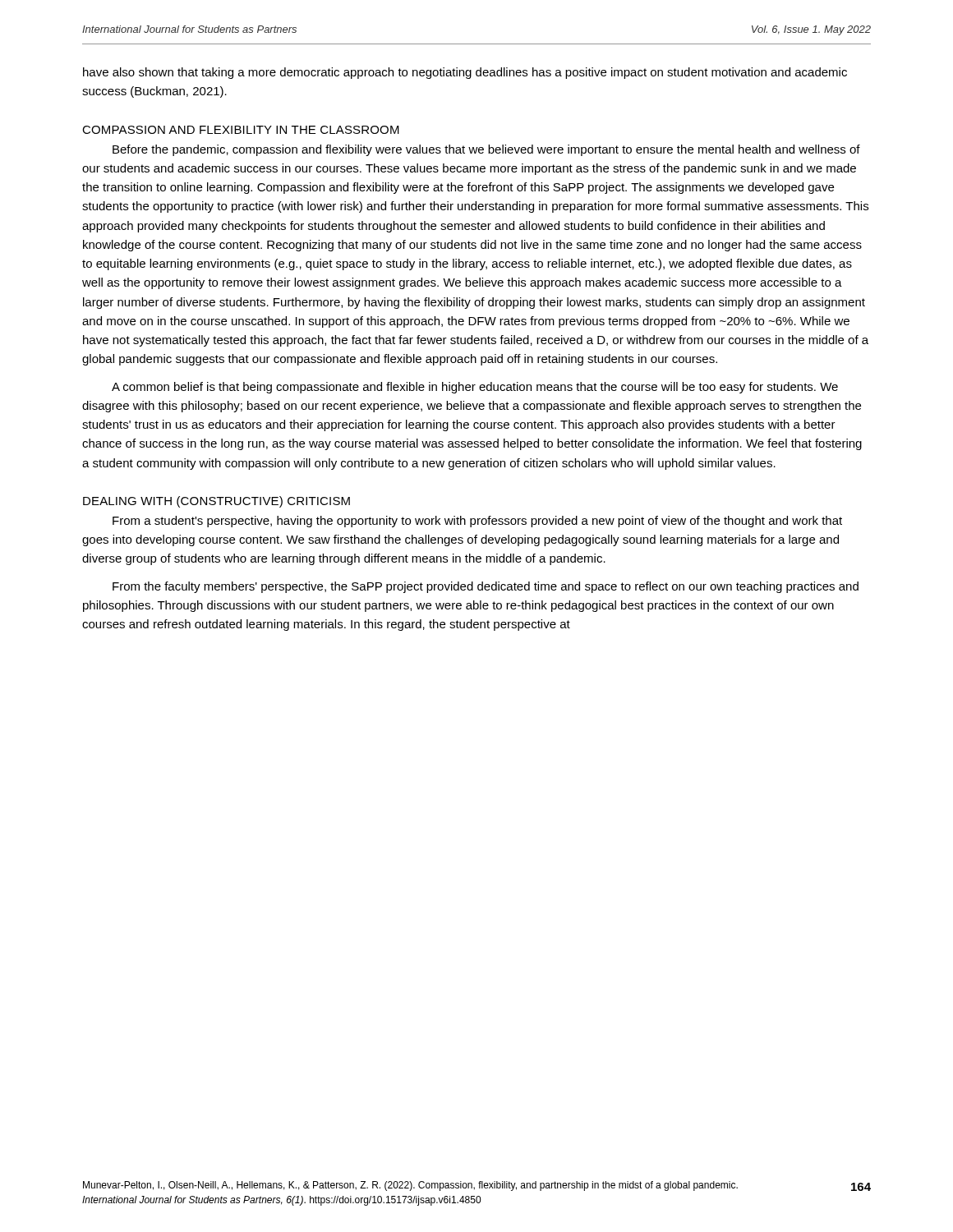Find the text block that says "have also shown that taking"
Screen dimensions: 1232x953
click(476, 82)
